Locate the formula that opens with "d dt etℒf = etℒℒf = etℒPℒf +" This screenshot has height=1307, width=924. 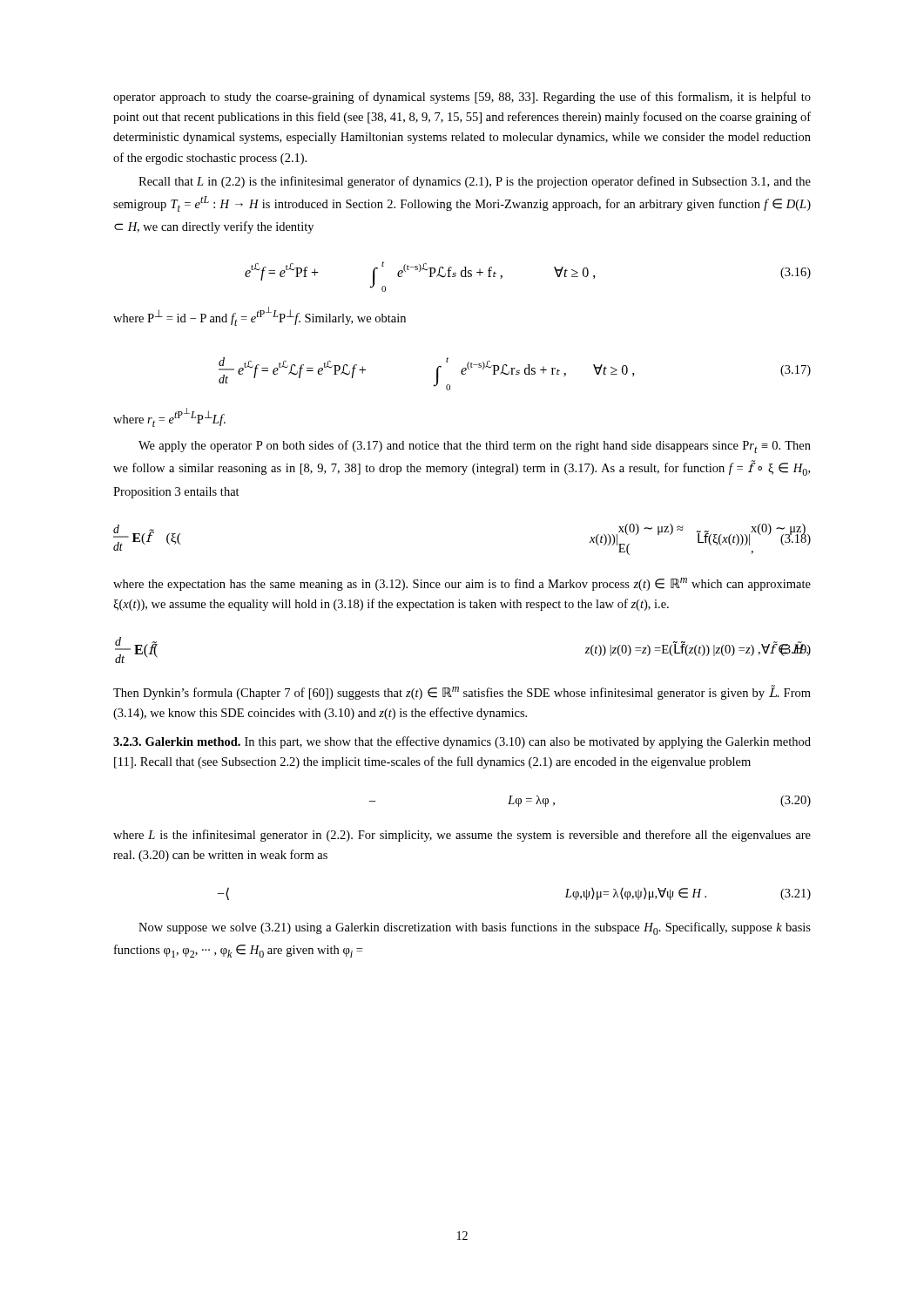pyautogui.click(x=462, y=370)
